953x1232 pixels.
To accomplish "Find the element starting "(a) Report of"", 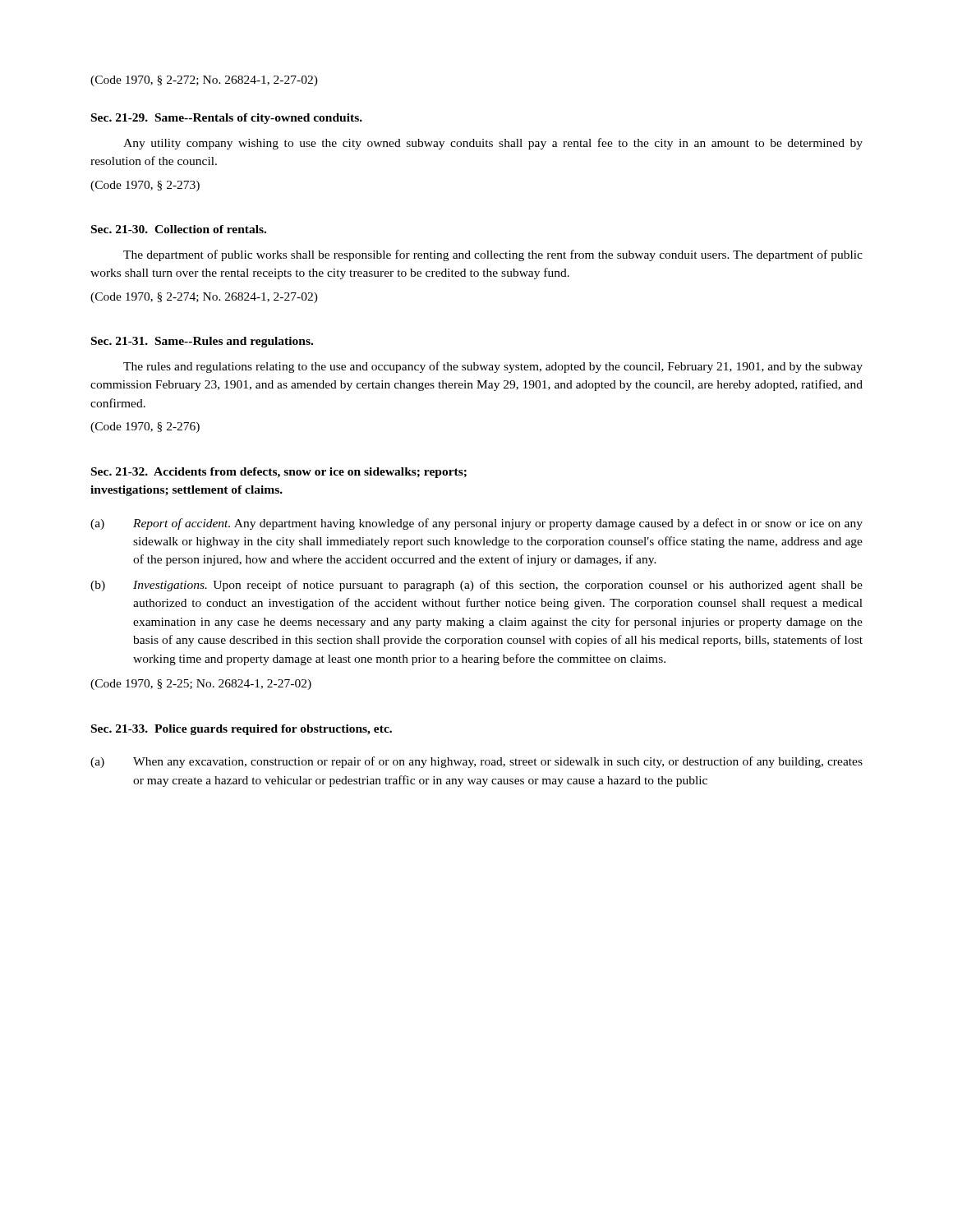I will (476, 541).
